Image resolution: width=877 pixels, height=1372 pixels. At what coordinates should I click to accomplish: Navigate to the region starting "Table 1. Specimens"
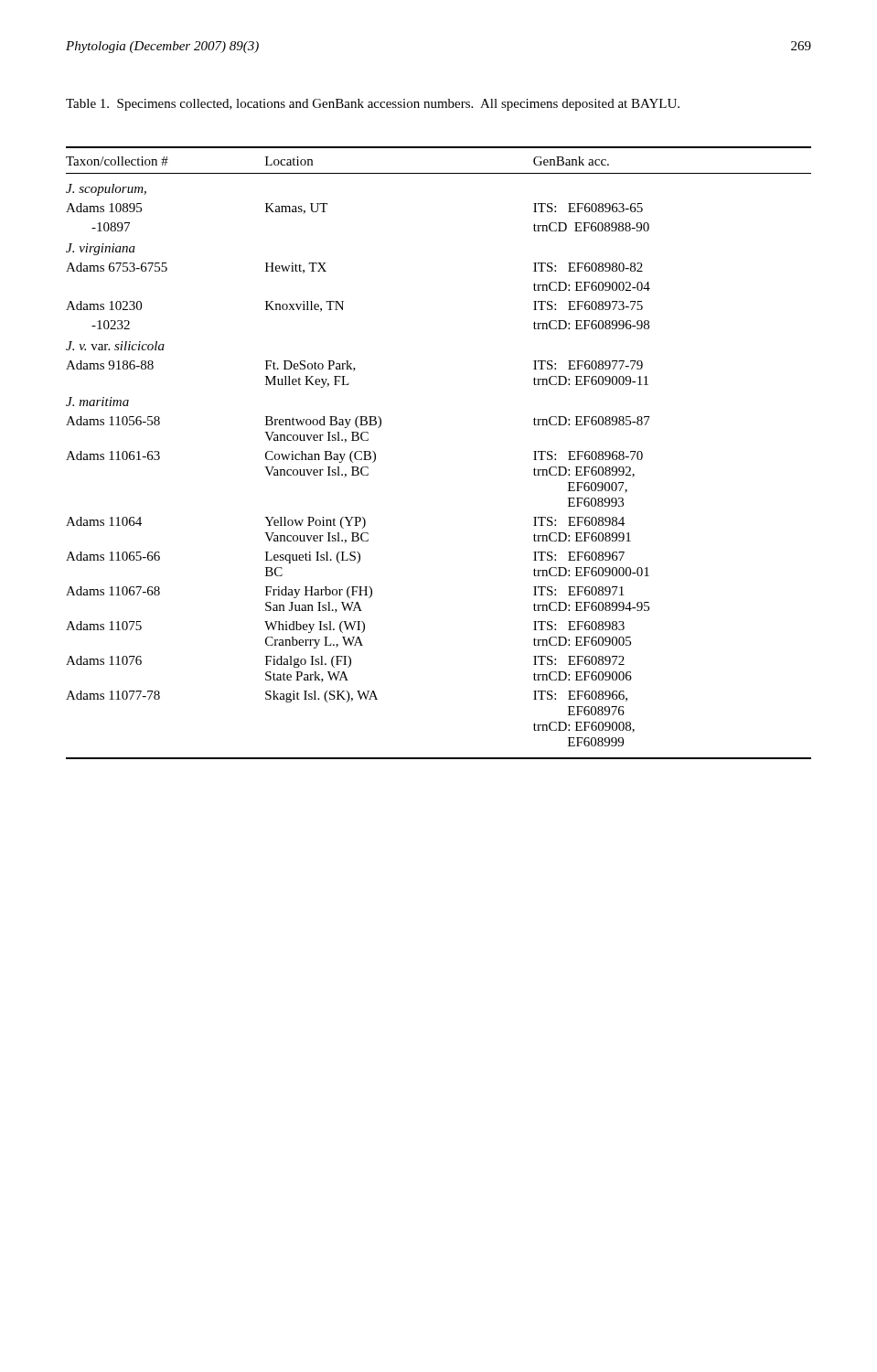[x=373, y=103]
